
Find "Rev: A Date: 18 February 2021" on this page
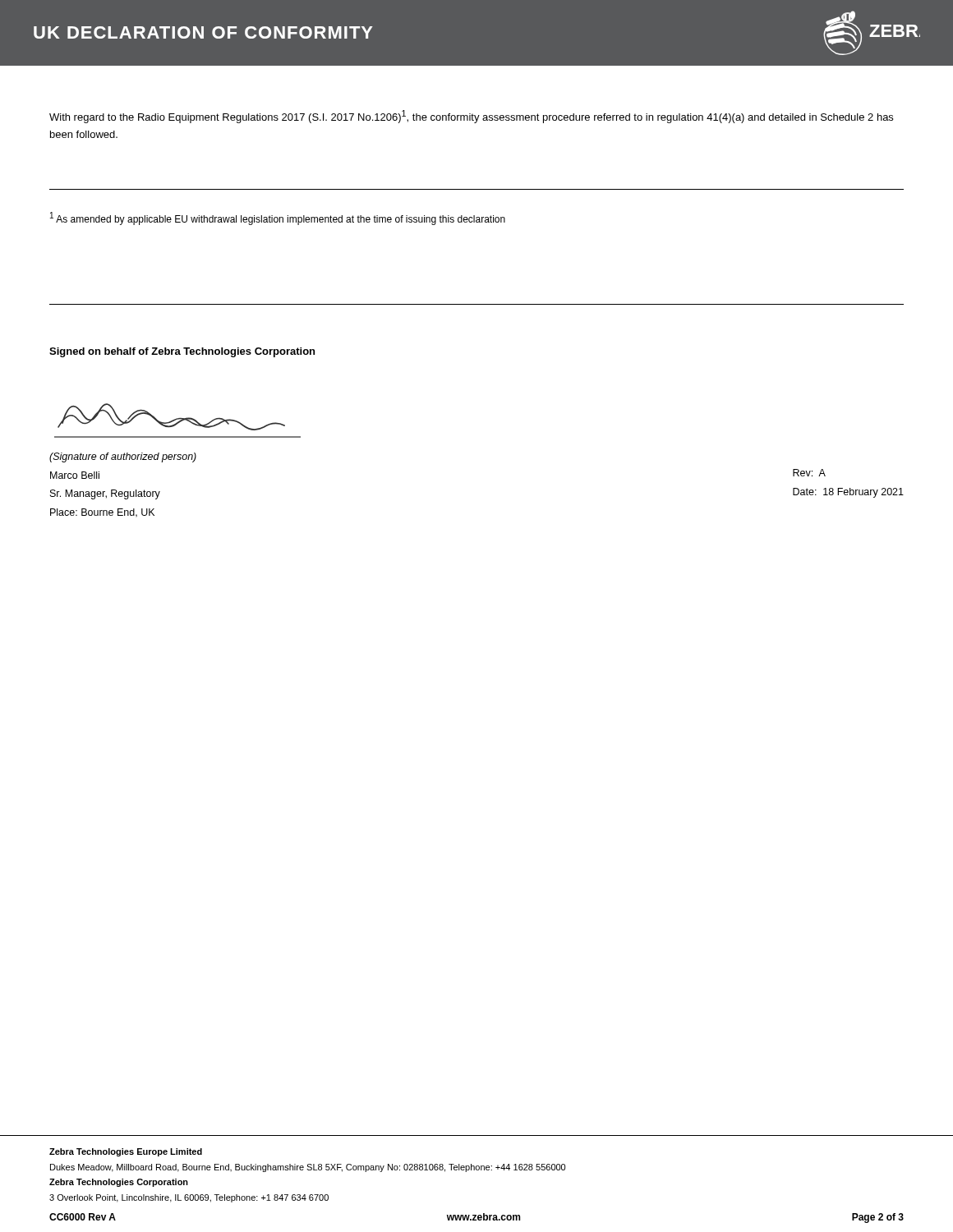848,482
